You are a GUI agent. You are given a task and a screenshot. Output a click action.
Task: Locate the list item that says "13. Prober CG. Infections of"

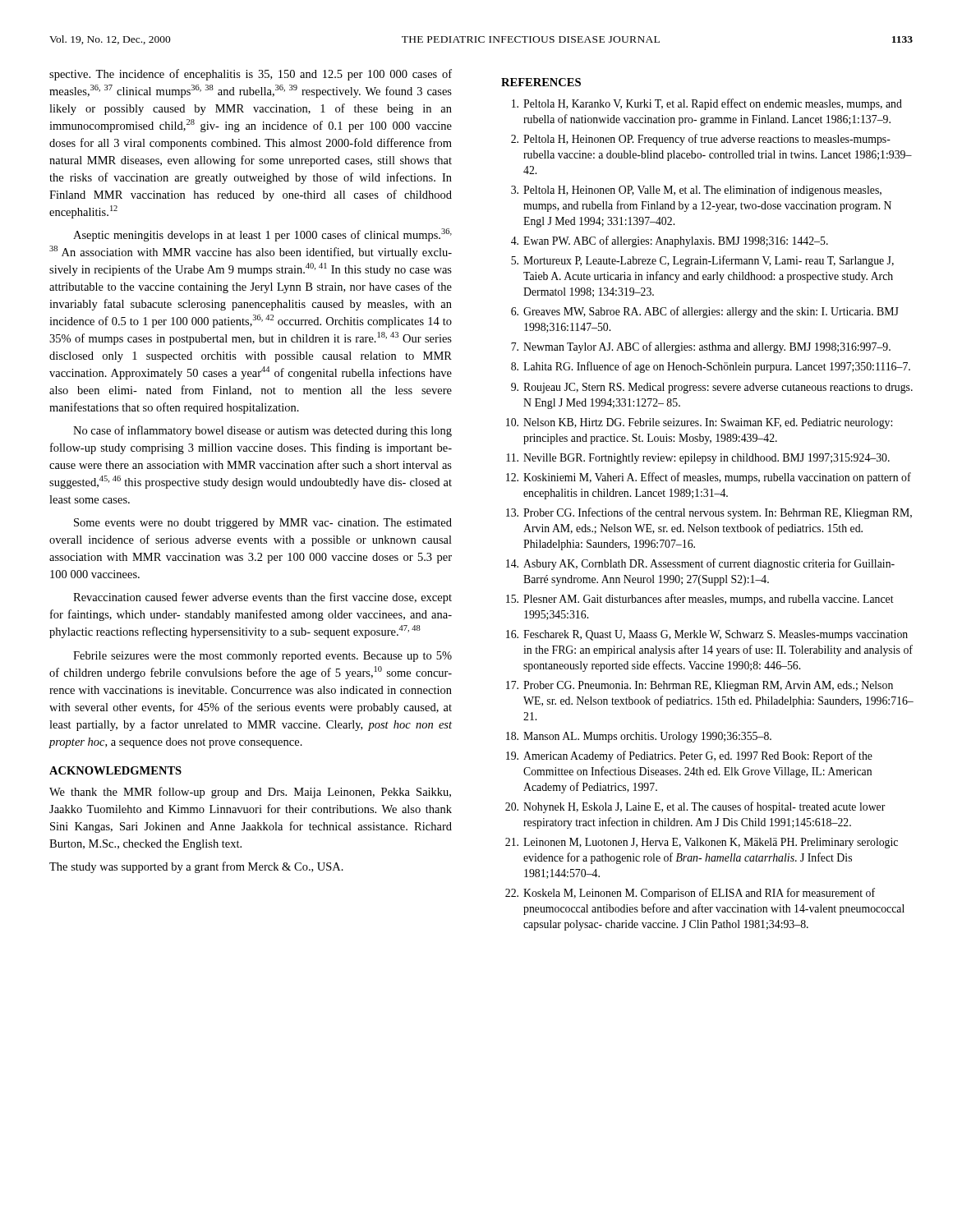707,528
